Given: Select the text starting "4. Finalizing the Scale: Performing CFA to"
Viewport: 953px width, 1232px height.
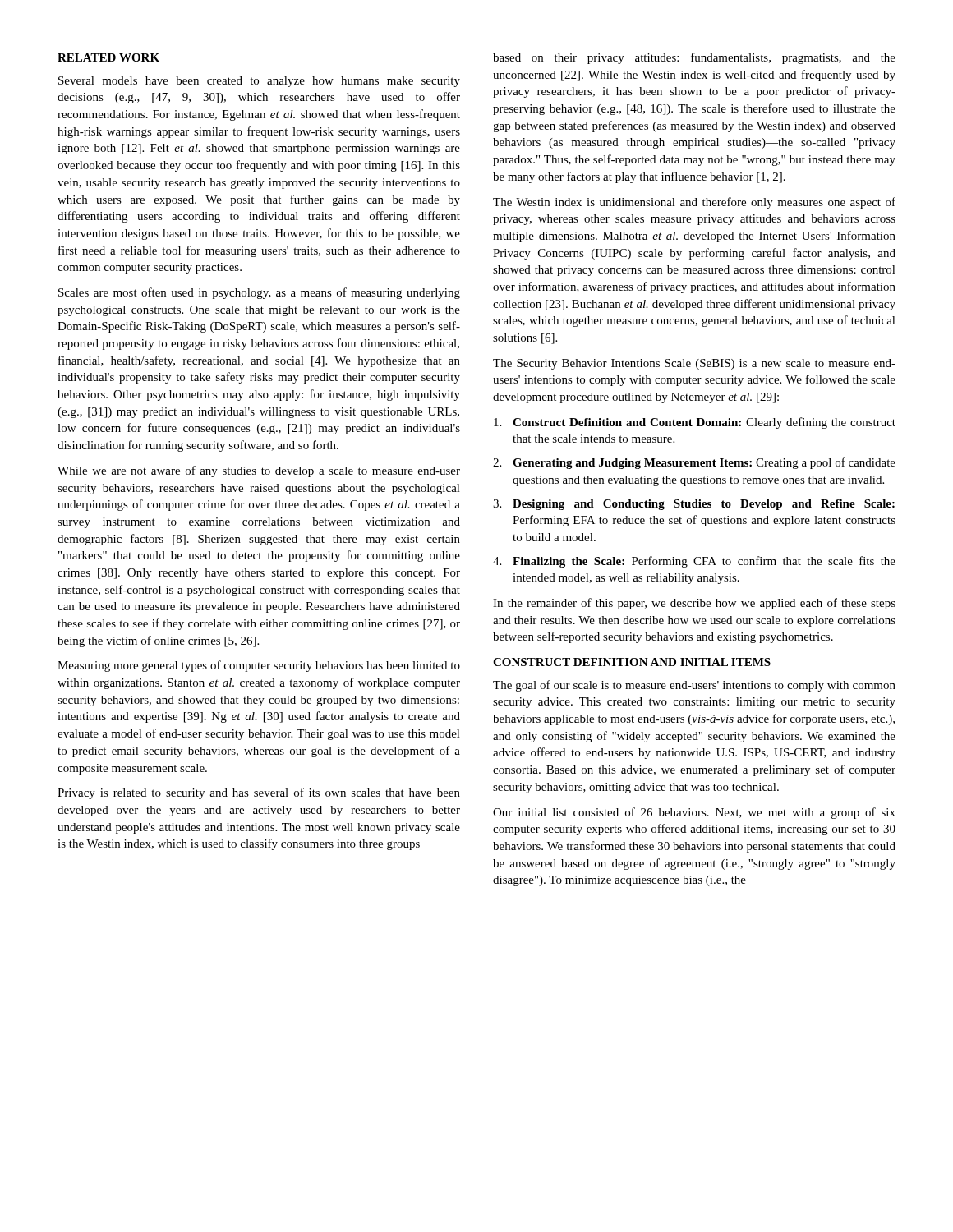Looking at the screenshot, I should (x=694, y=569).
